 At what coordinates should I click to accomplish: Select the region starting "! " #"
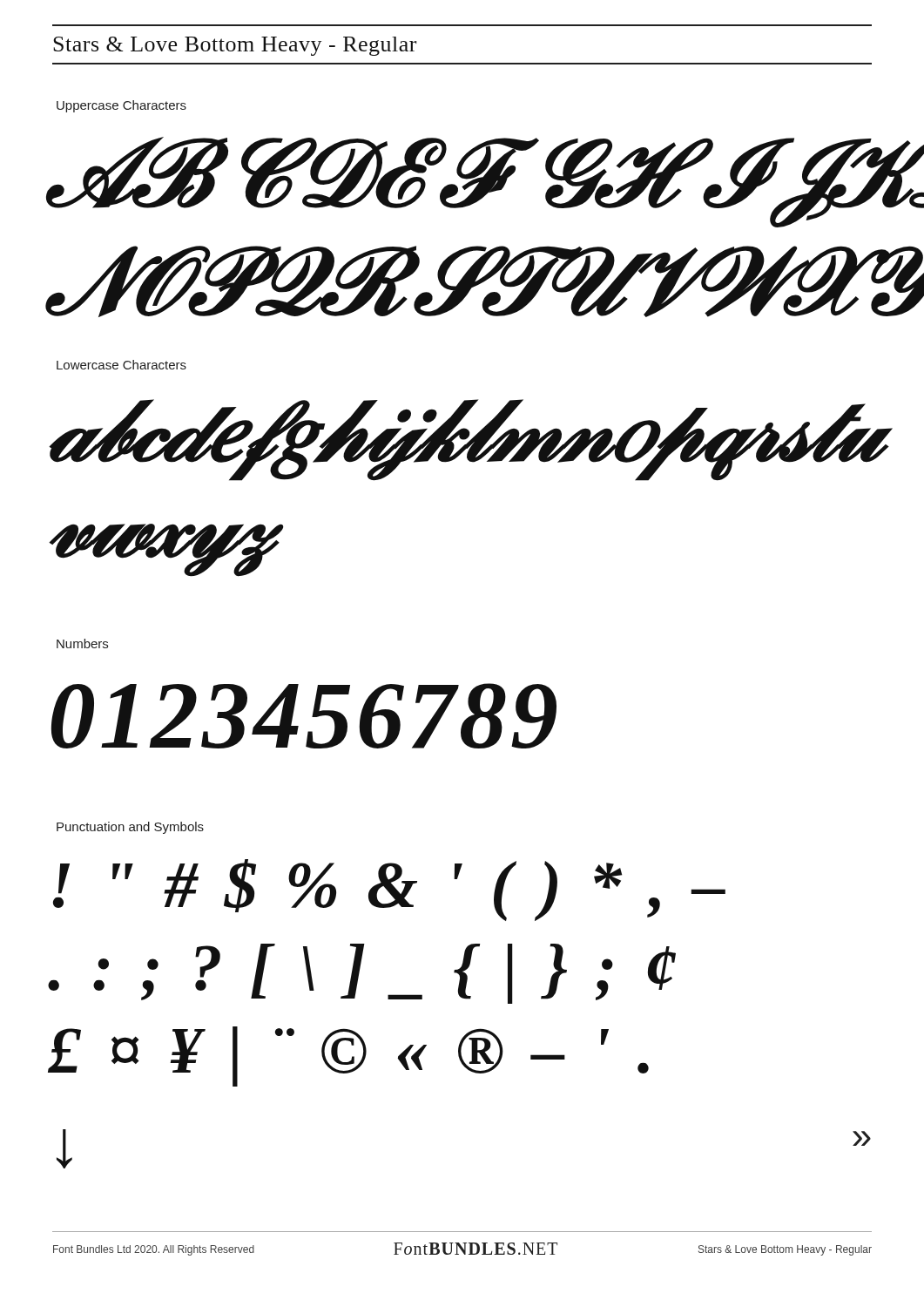pyautogui.click(x=462, y=968)
